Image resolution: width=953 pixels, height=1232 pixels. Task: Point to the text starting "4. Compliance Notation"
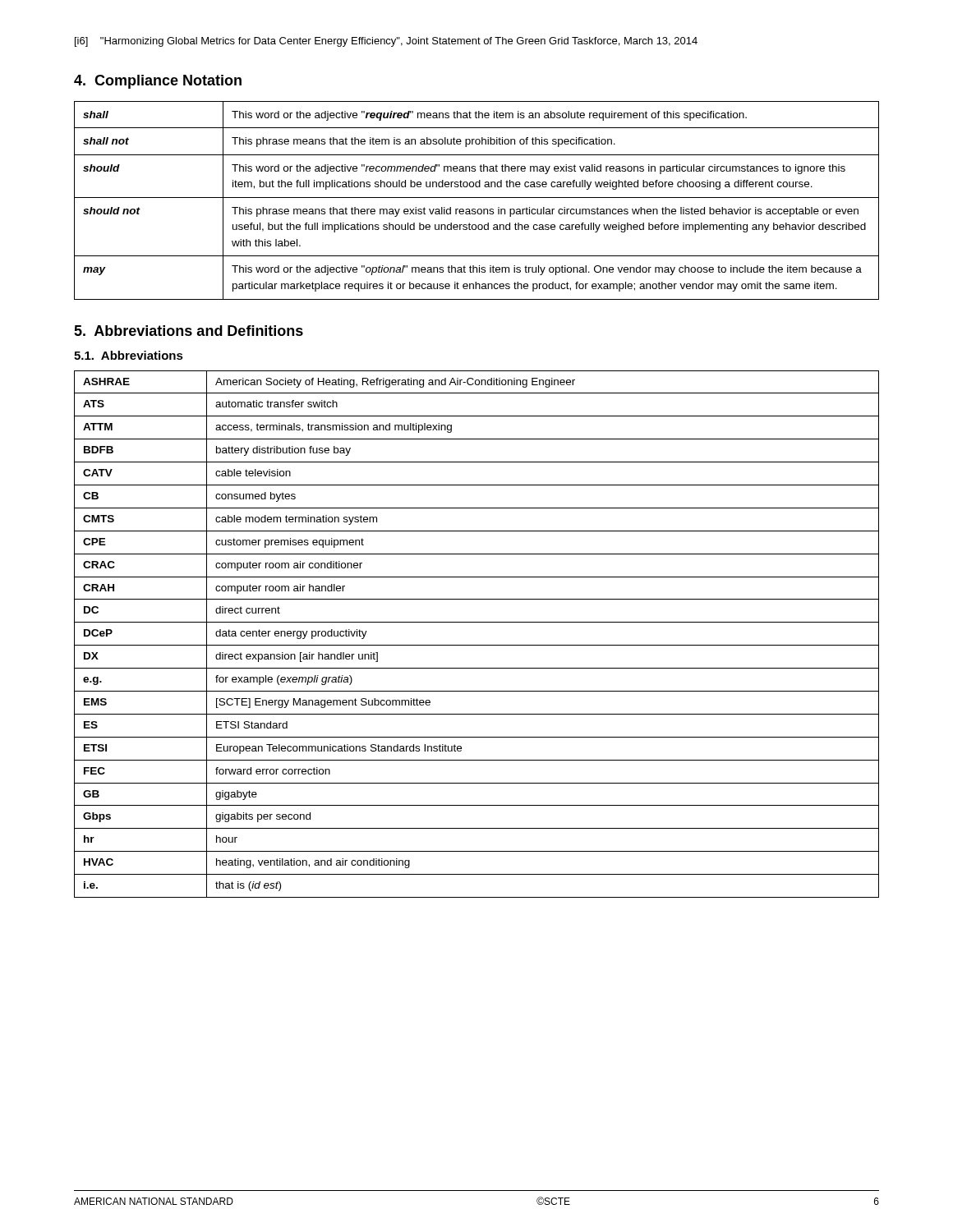tap(158, 80)
